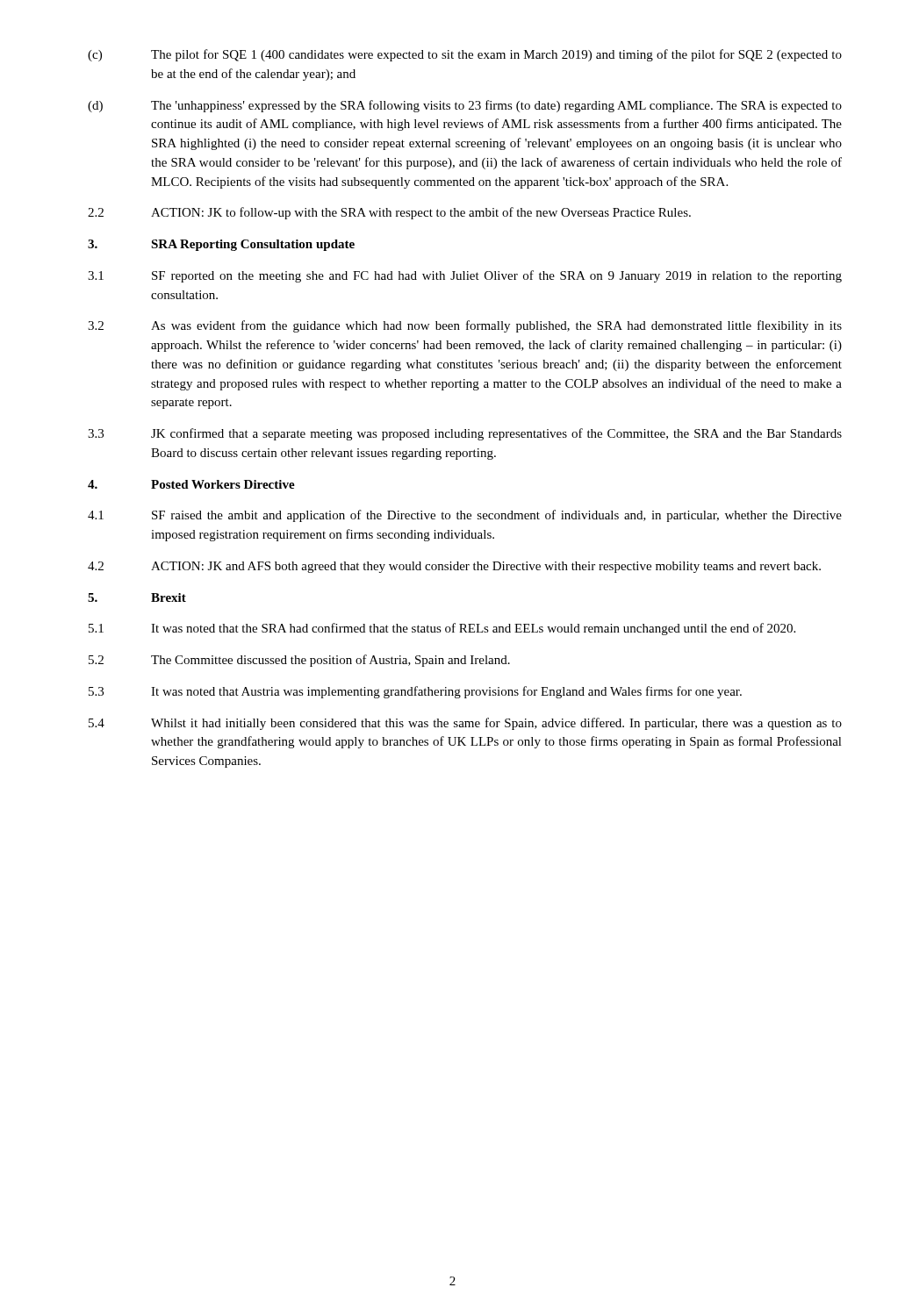Image resolution: width=905 pixels, height=1316 pixels.
Task: Click on the text block that says "4 Whilst it"
Action: [x=465, y=742]
